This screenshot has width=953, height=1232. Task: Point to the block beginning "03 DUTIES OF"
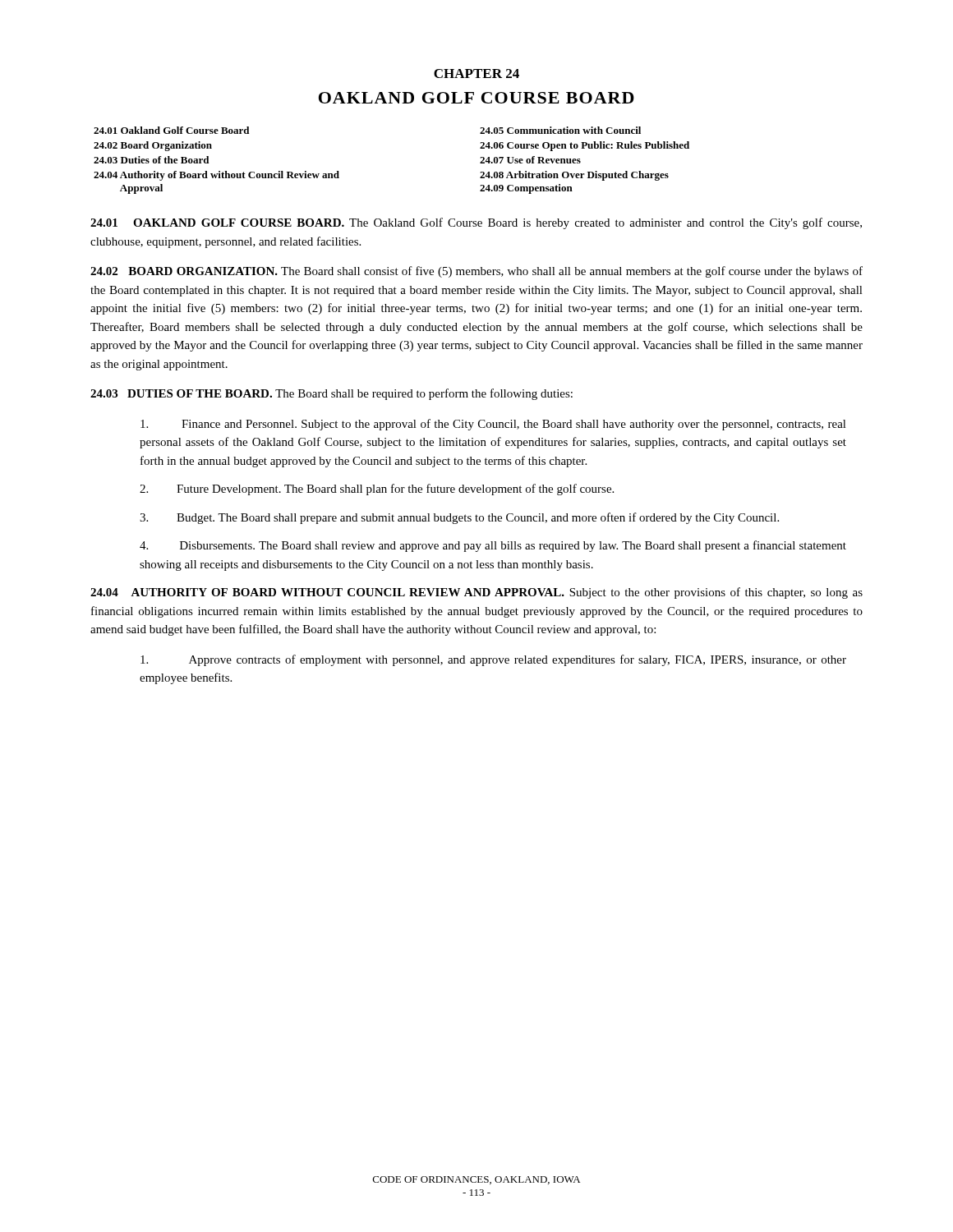332,393
